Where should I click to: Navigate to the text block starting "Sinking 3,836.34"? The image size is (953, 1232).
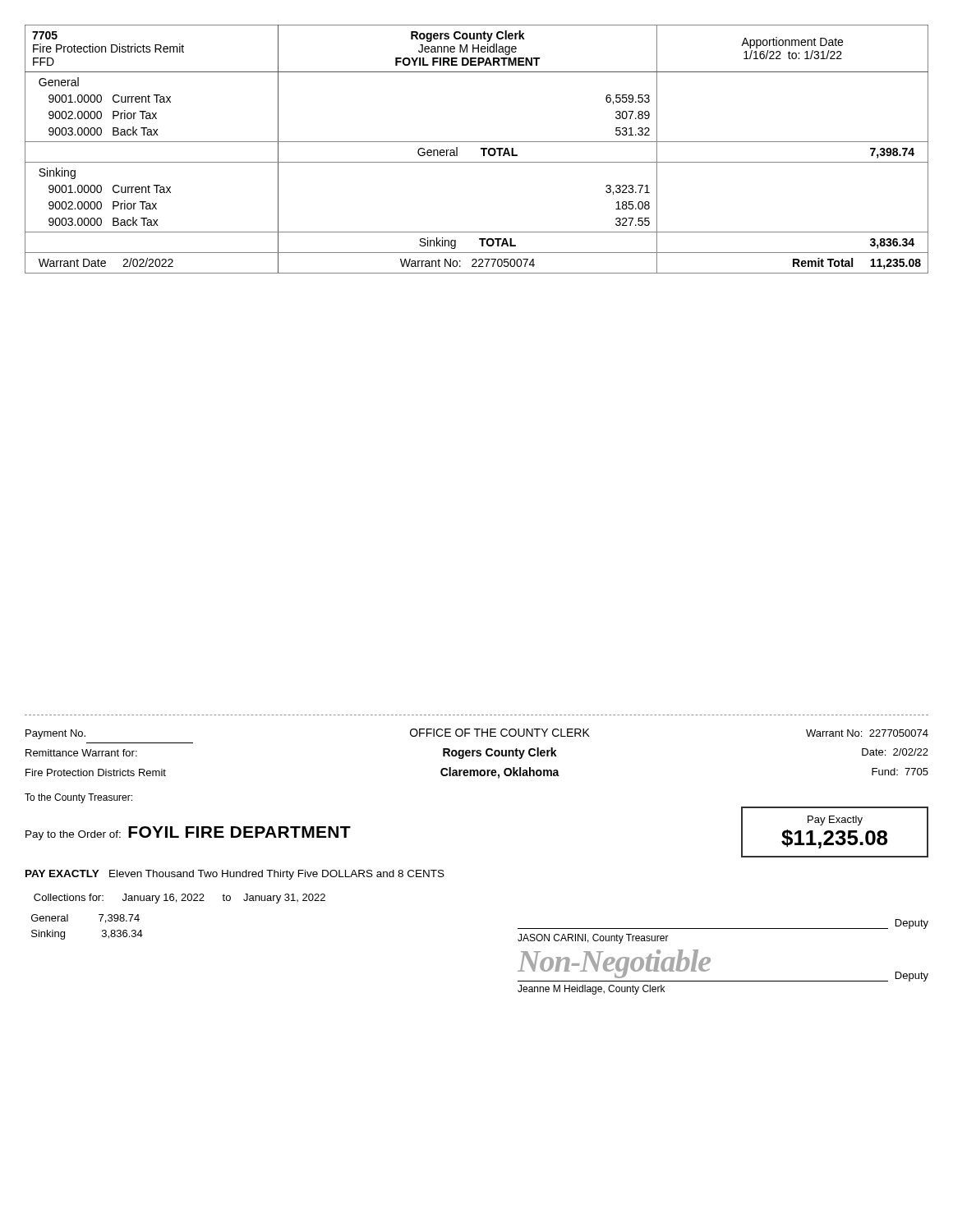pos(49,934)
